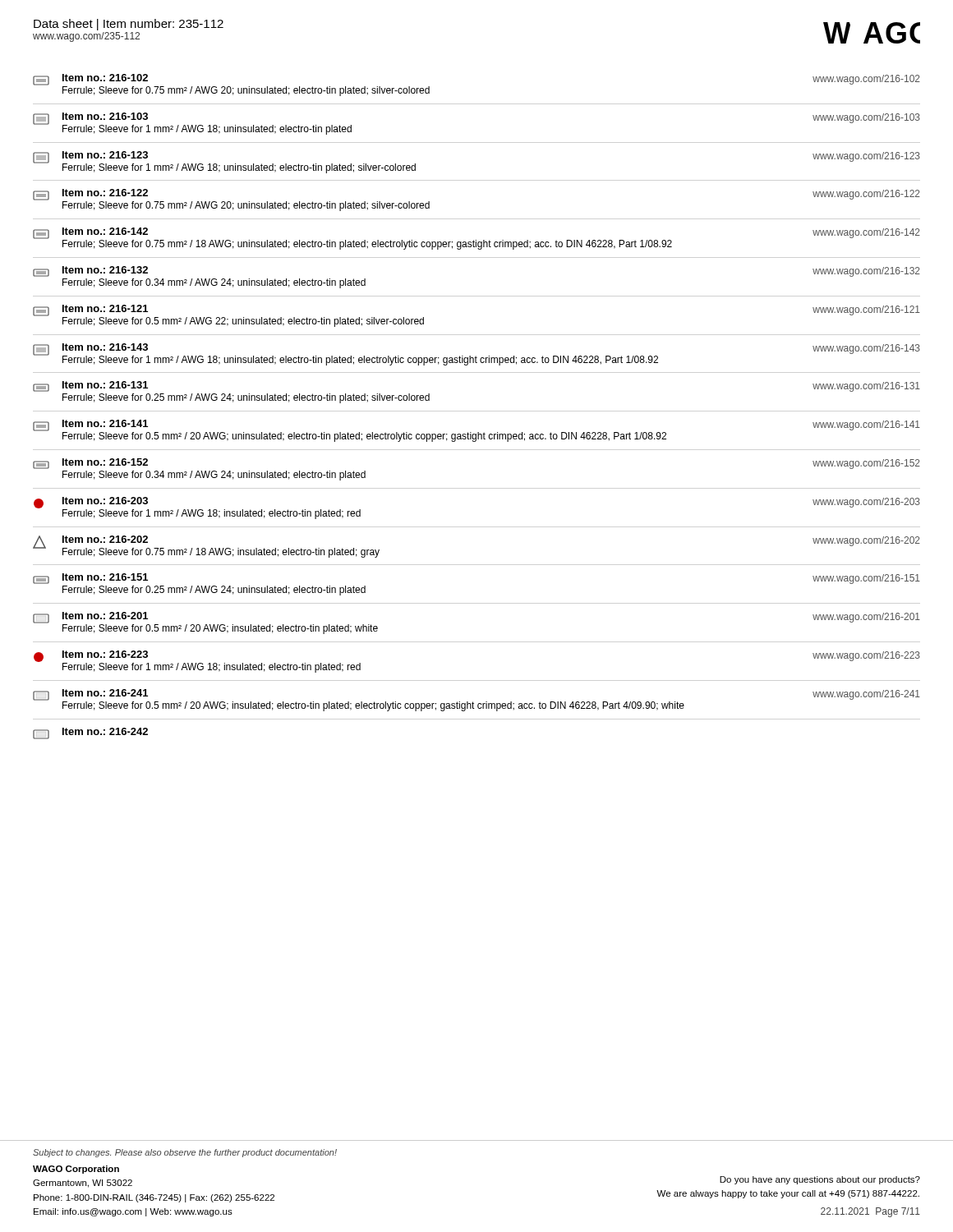Click on the list item containing "Item no.: 216-132 Ferrule; Sleeve for 0.34 mm²"

pyautogui.click(x=104, y=272)
